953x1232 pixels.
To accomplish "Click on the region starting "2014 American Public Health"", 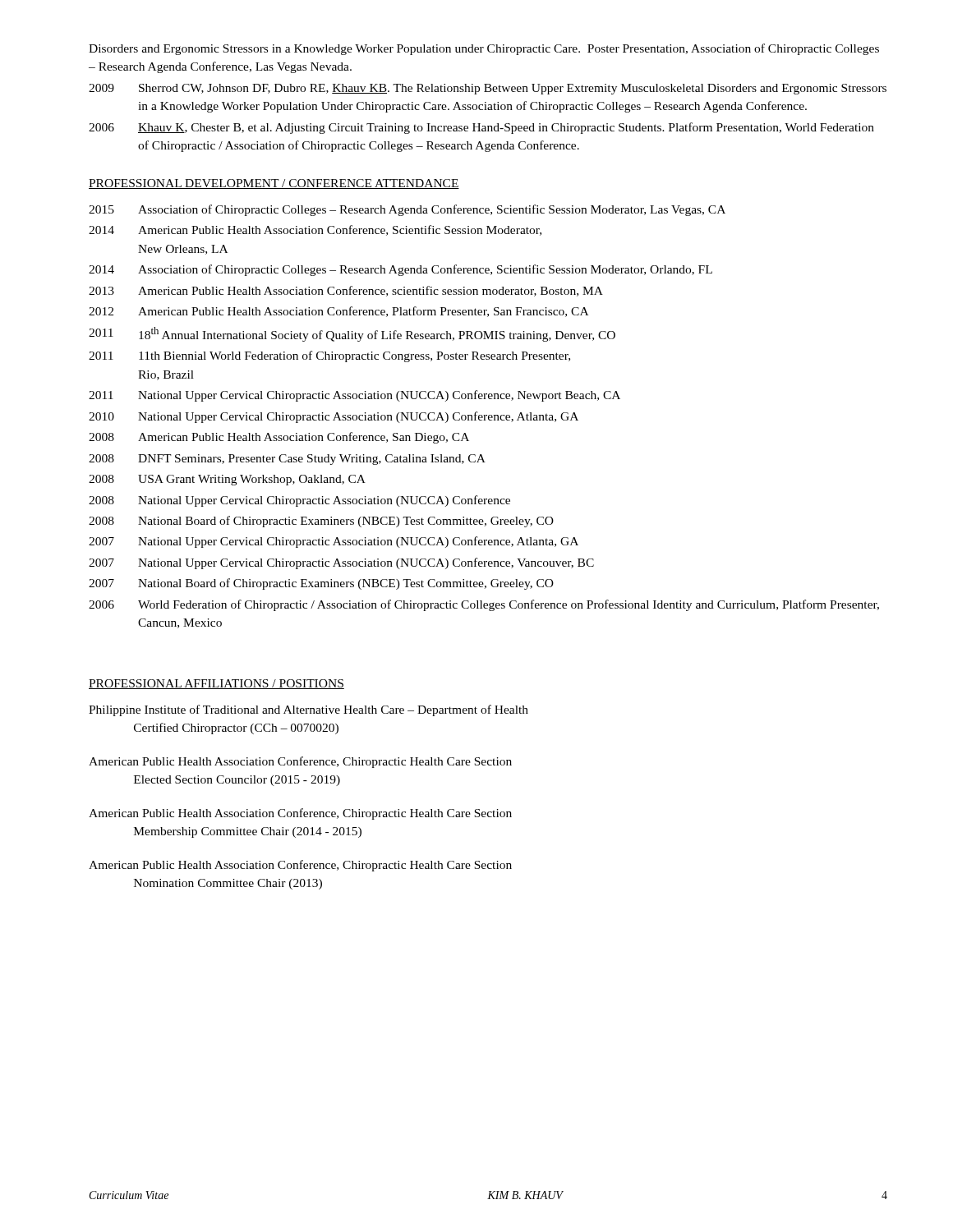I will pos(488,240).
